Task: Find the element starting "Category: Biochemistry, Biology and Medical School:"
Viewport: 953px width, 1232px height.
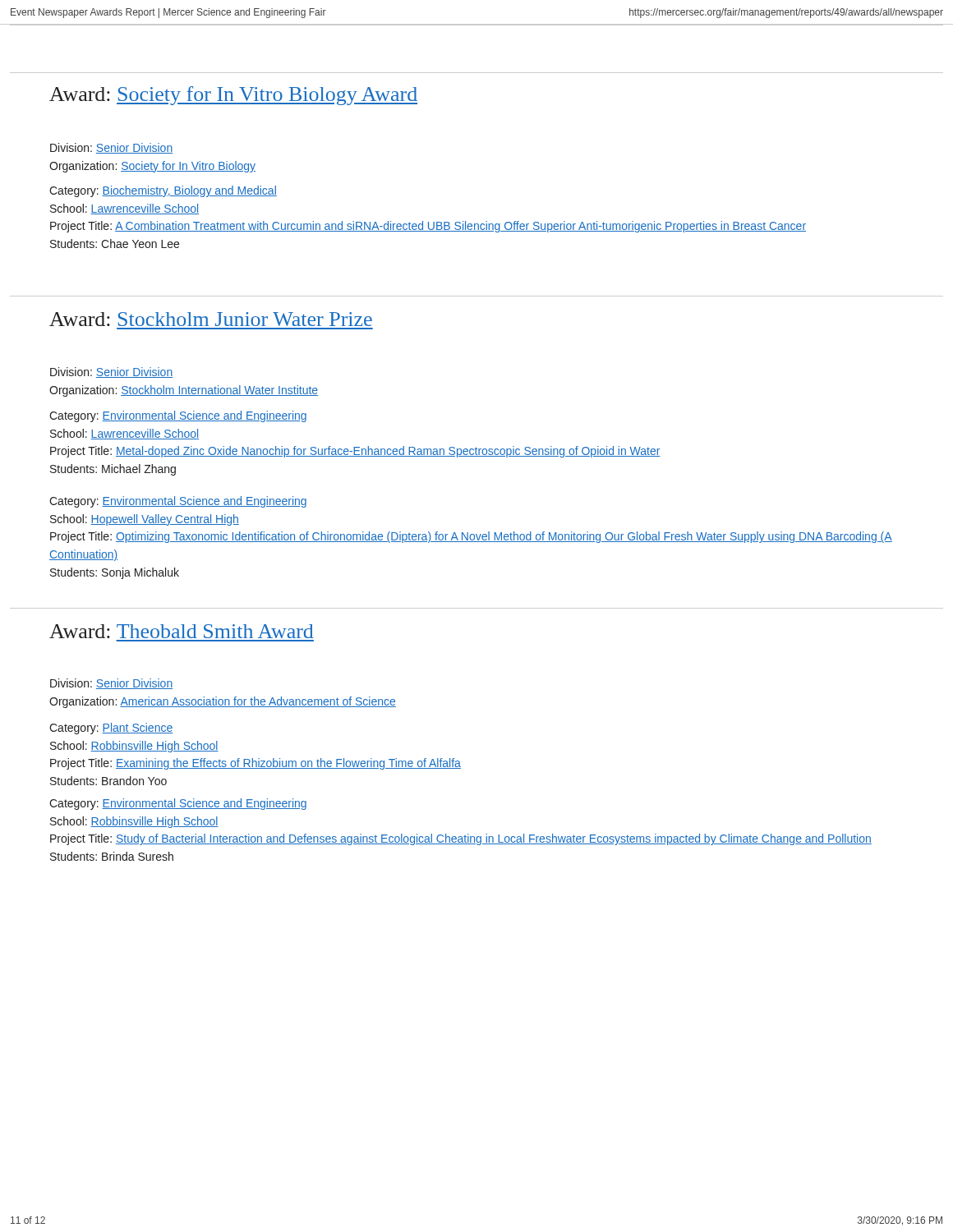Action: 476,218
